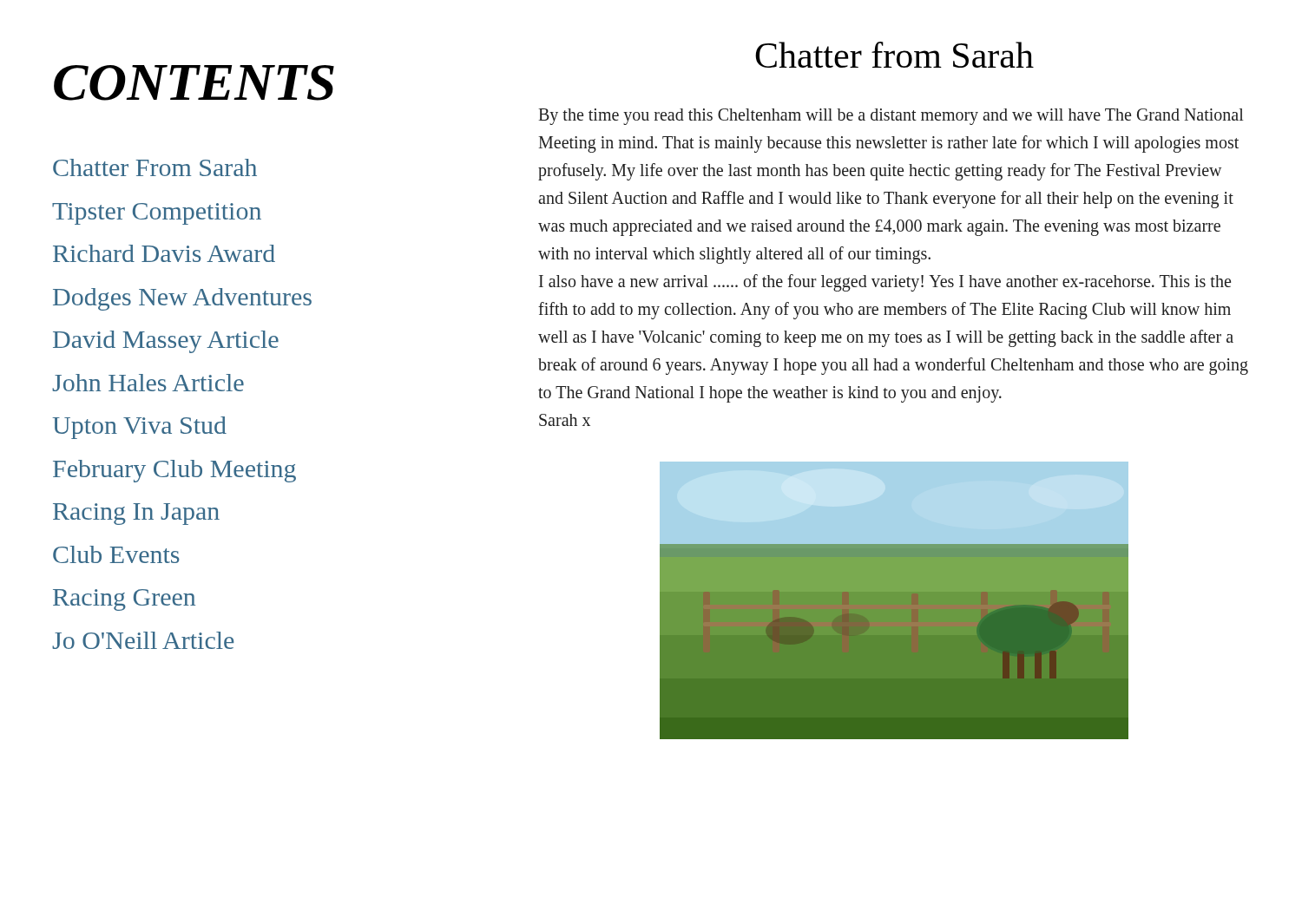Viewport: 1302px width, 924px height.
Task: Where does it say "Racing Green"?
Action: point(124,597)
